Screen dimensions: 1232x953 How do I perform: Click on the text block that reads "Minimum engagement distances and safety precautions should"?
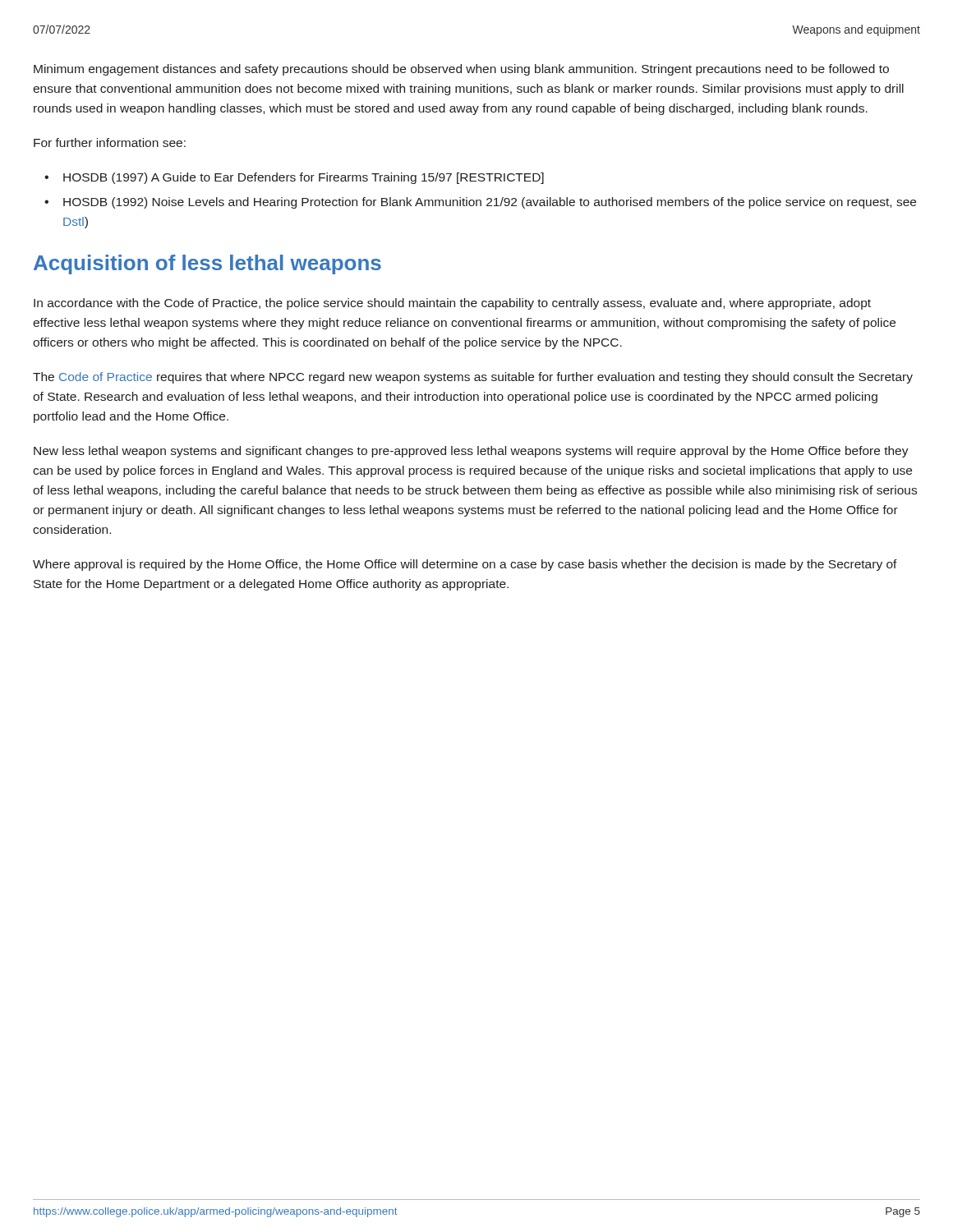pos(468,88)
